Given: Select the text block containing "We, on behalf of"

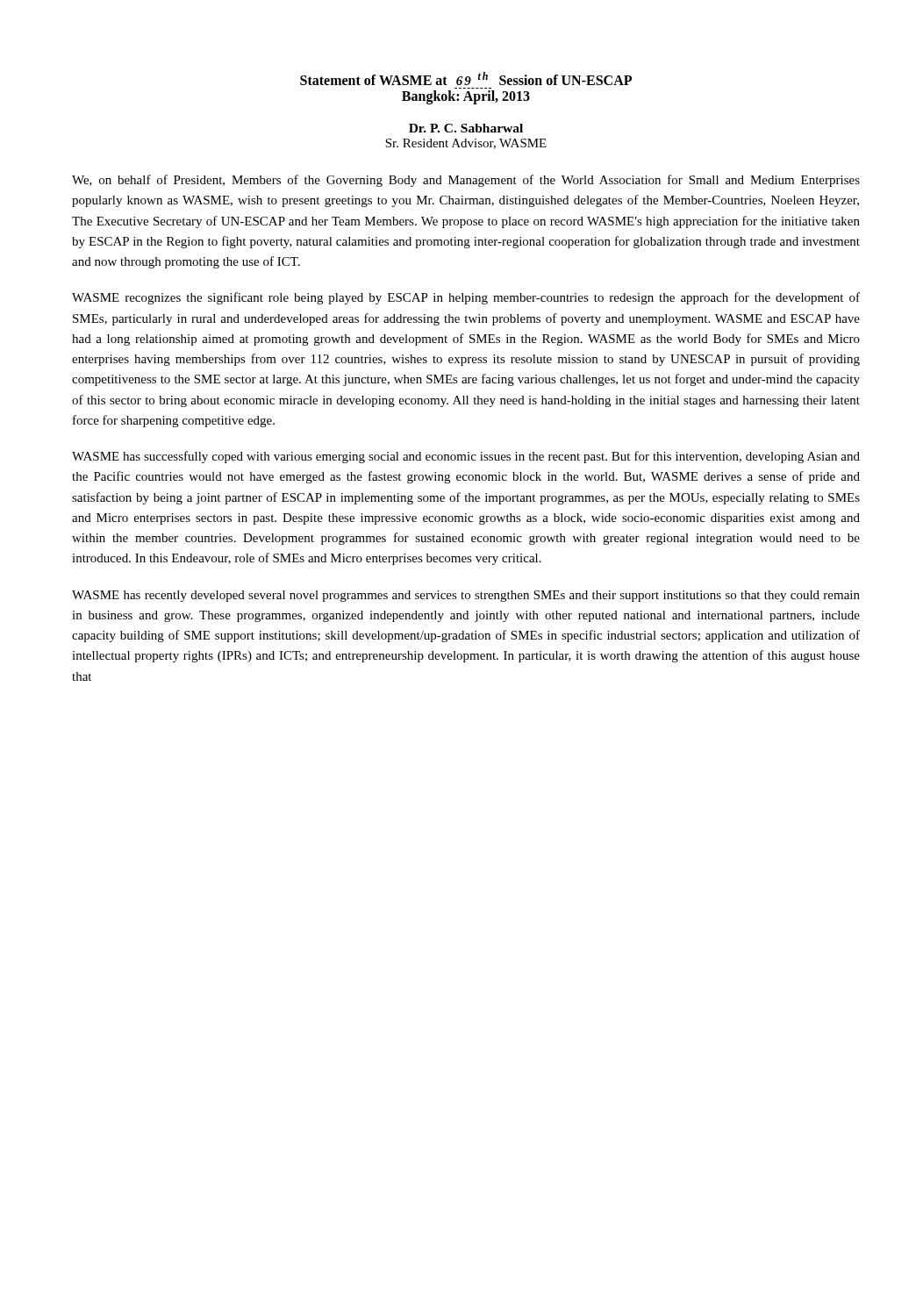Looking at the screenshot, I should click(466, 221).
